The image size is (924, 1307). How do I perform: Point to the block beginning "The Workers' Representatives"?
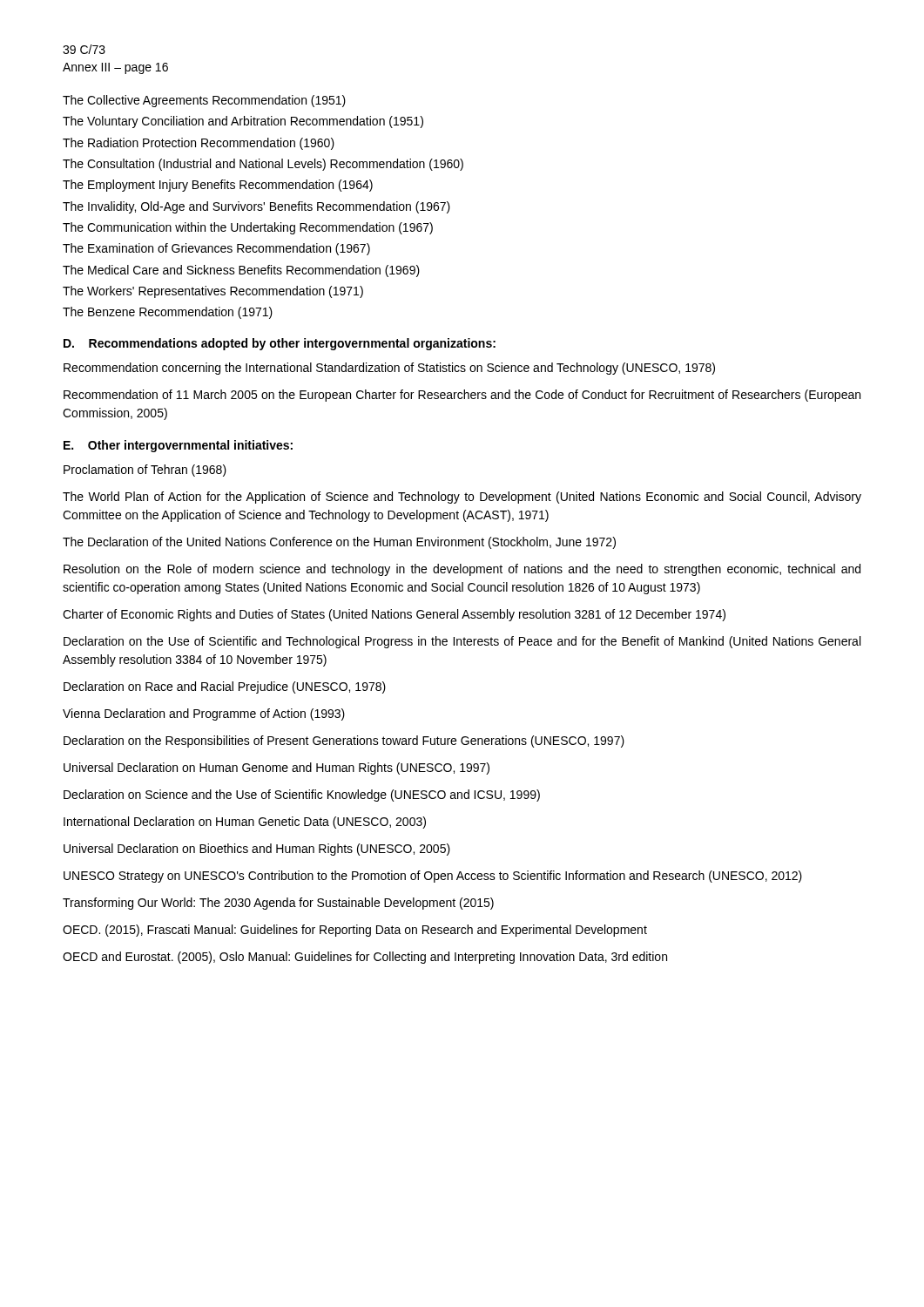(x=213, y=292)
